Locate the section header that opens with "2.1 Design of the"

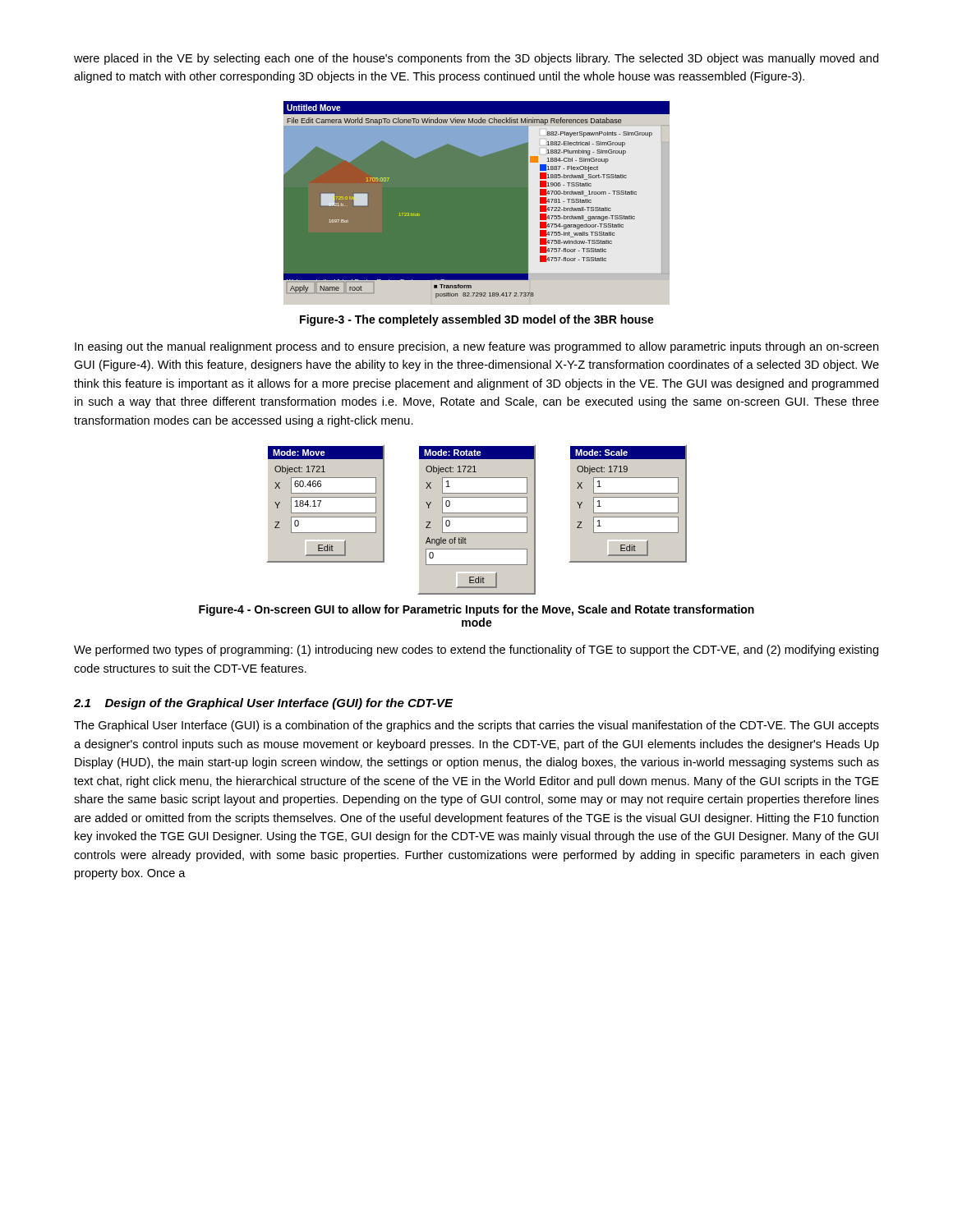tap(263, 703)
